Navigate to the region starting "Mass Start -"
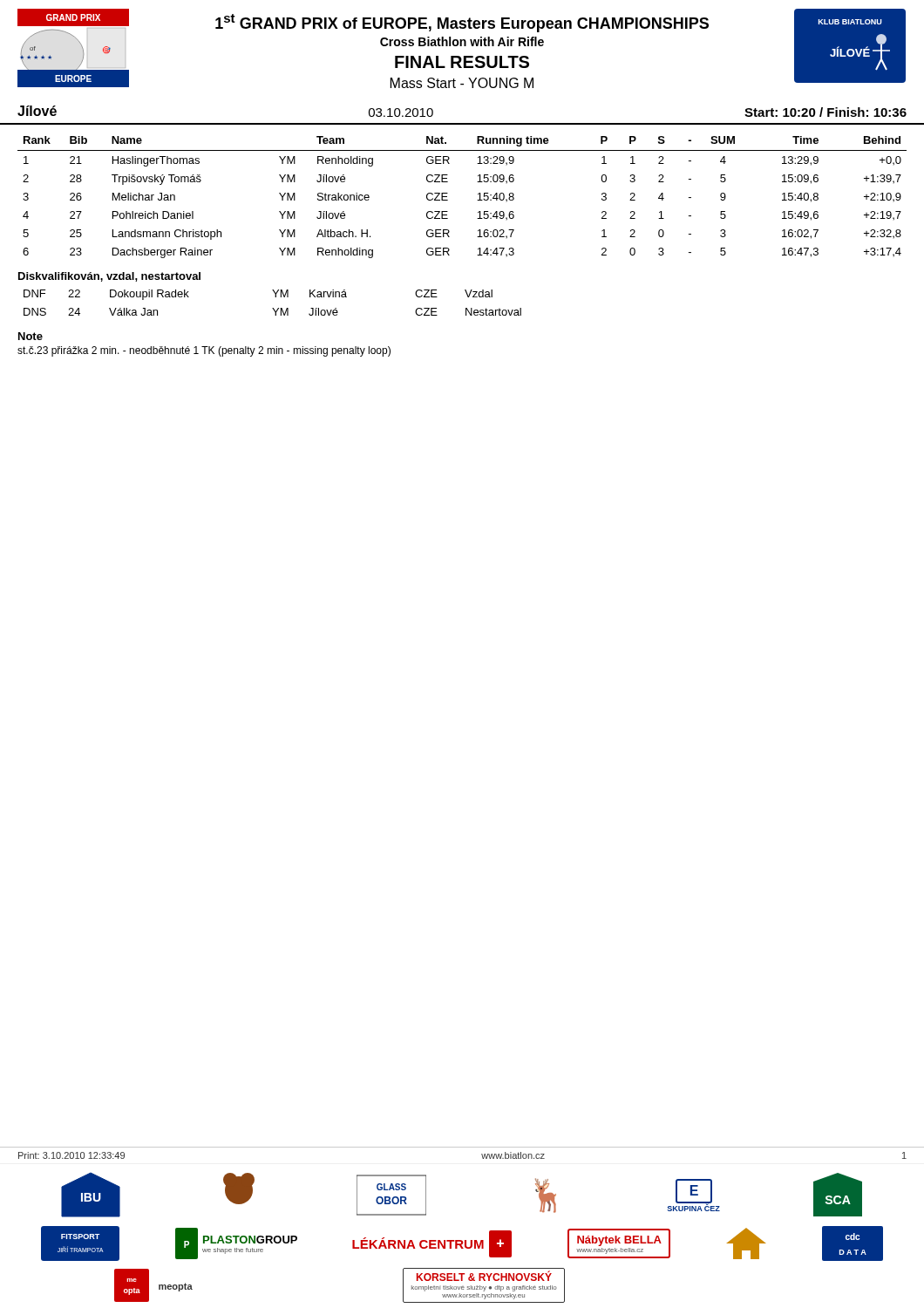Image resolution: width=924 pixels, height=1308 pixels. [x=462, y=83]
